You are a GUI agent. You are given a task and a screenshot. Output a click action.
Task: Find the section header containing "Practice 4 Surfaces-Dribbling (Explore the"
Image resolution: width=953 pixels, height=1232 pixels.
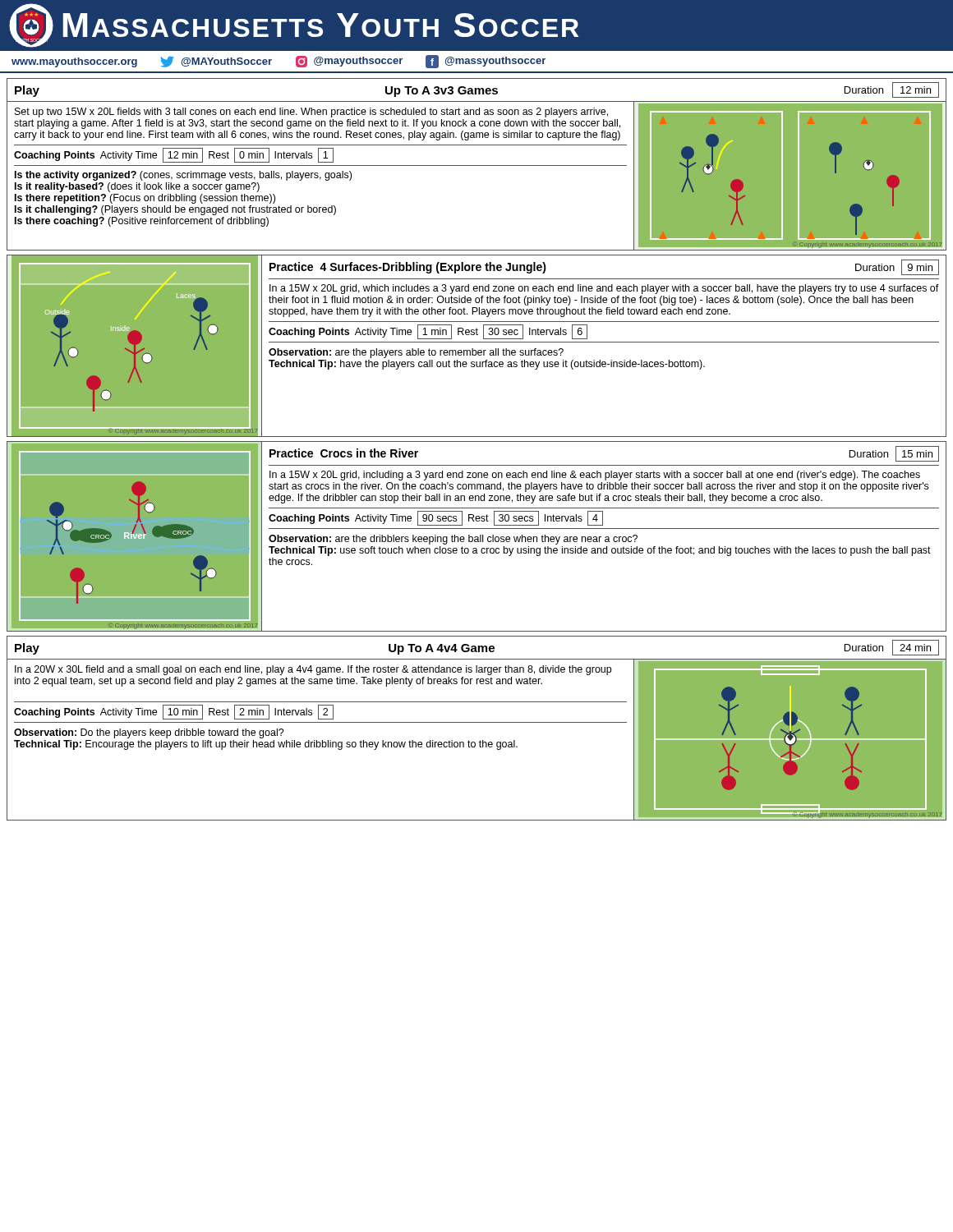coord(604,267)
